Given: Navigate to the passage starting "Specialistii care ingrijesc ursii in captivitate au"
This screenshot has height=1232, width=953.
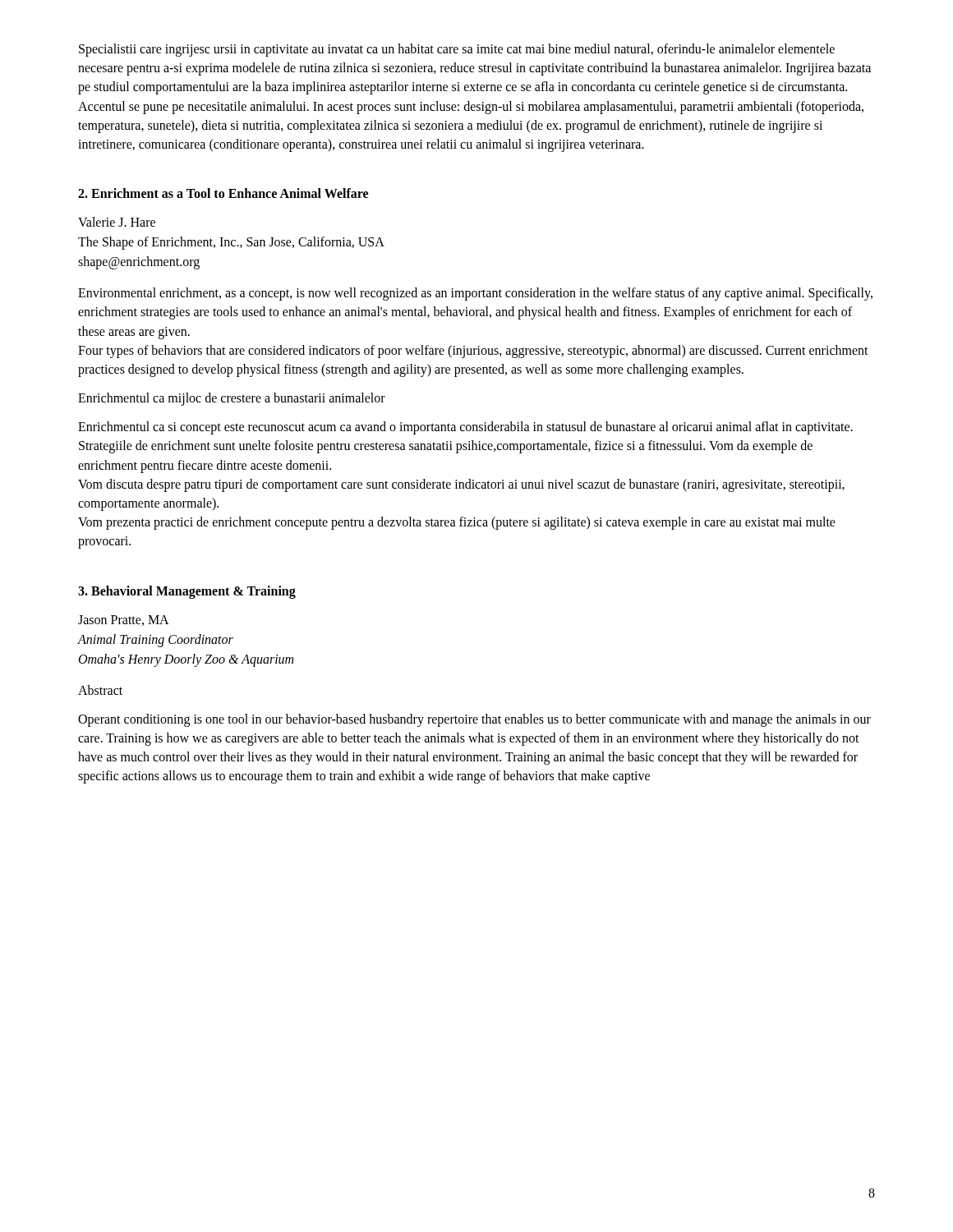Looking at the screenshot, I should [475, 96].
